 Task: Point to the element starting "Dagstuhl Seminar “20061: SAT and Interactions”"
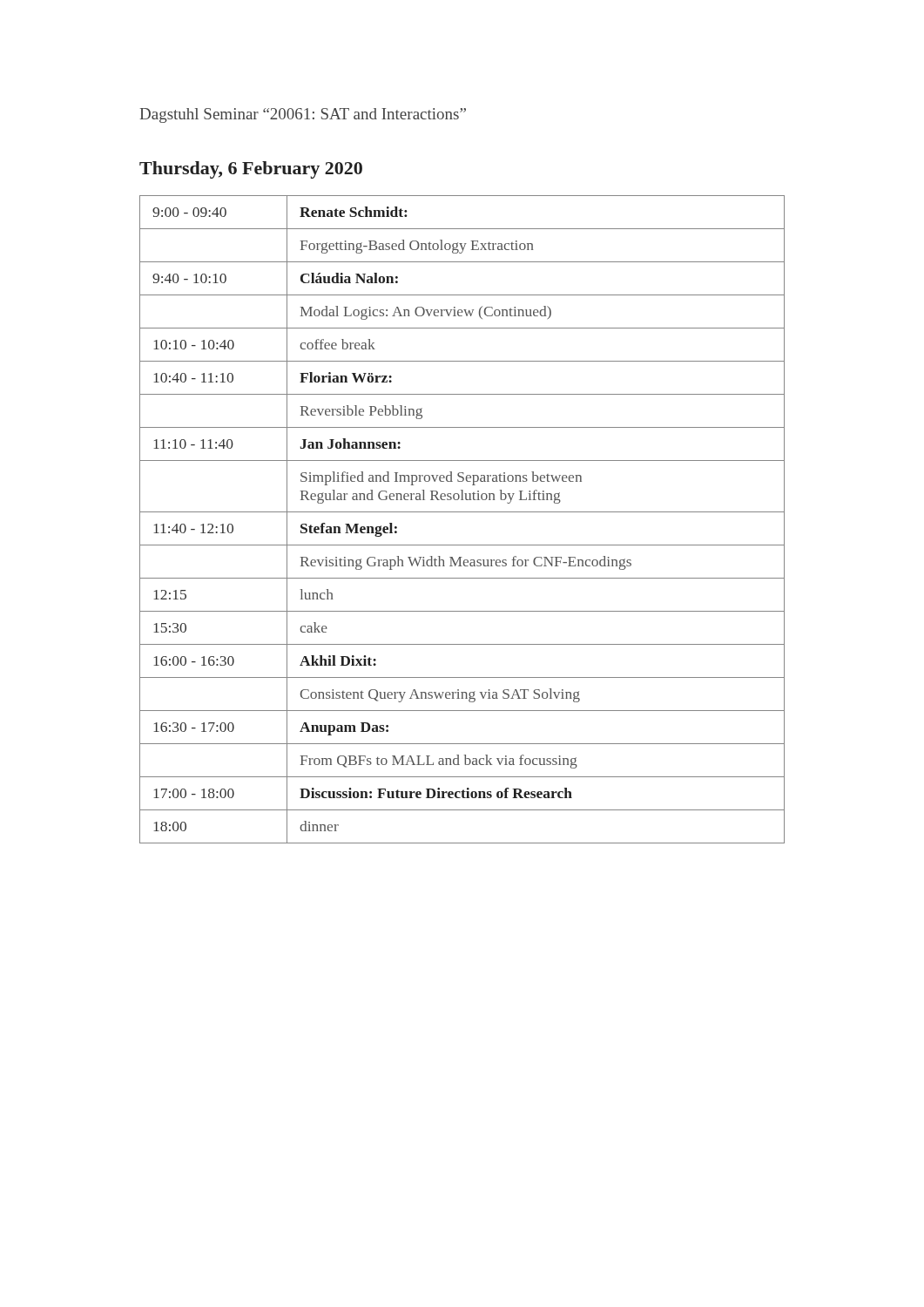(303, 114)
